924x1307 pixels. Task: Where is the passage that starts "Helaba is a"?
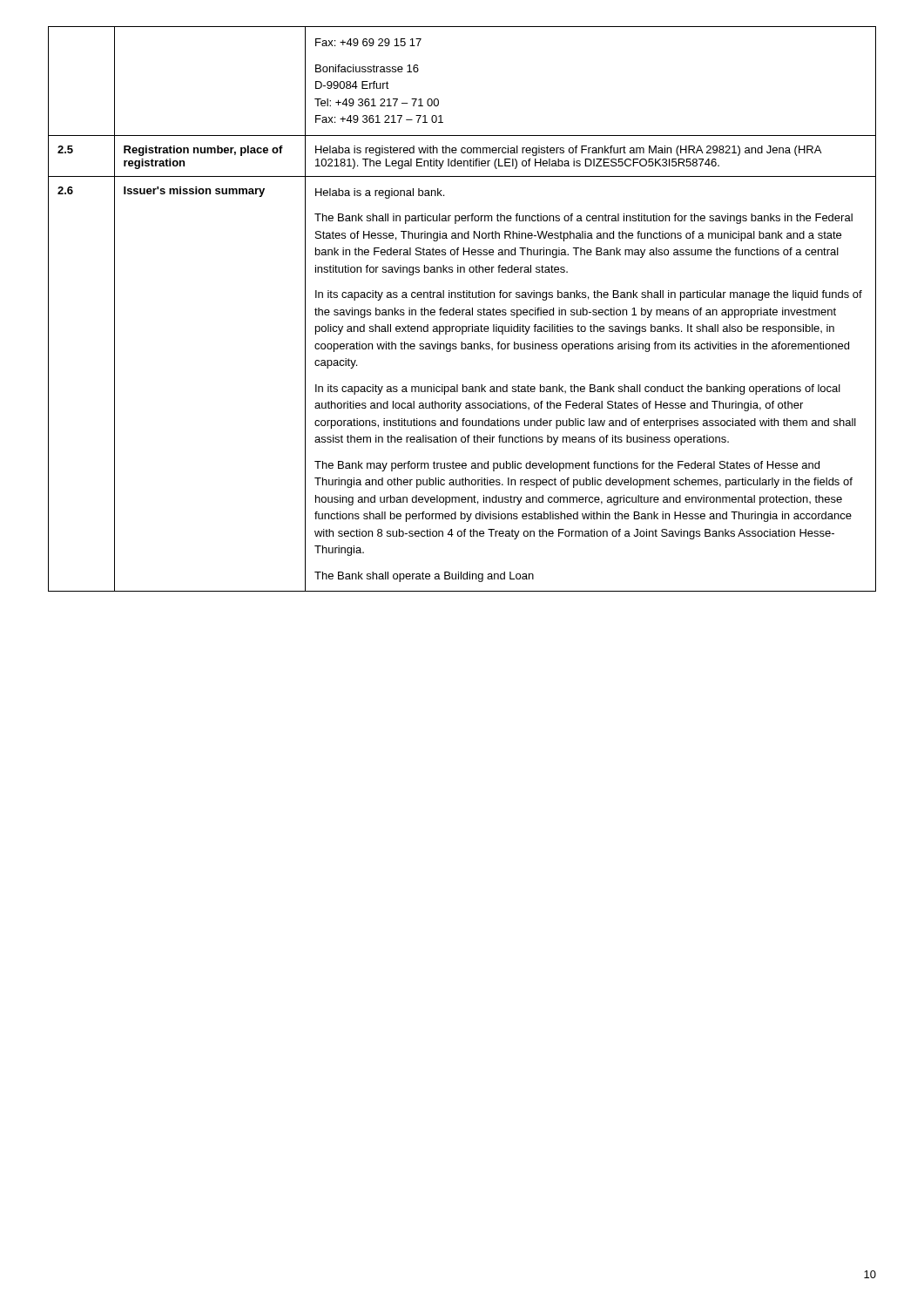590,384
